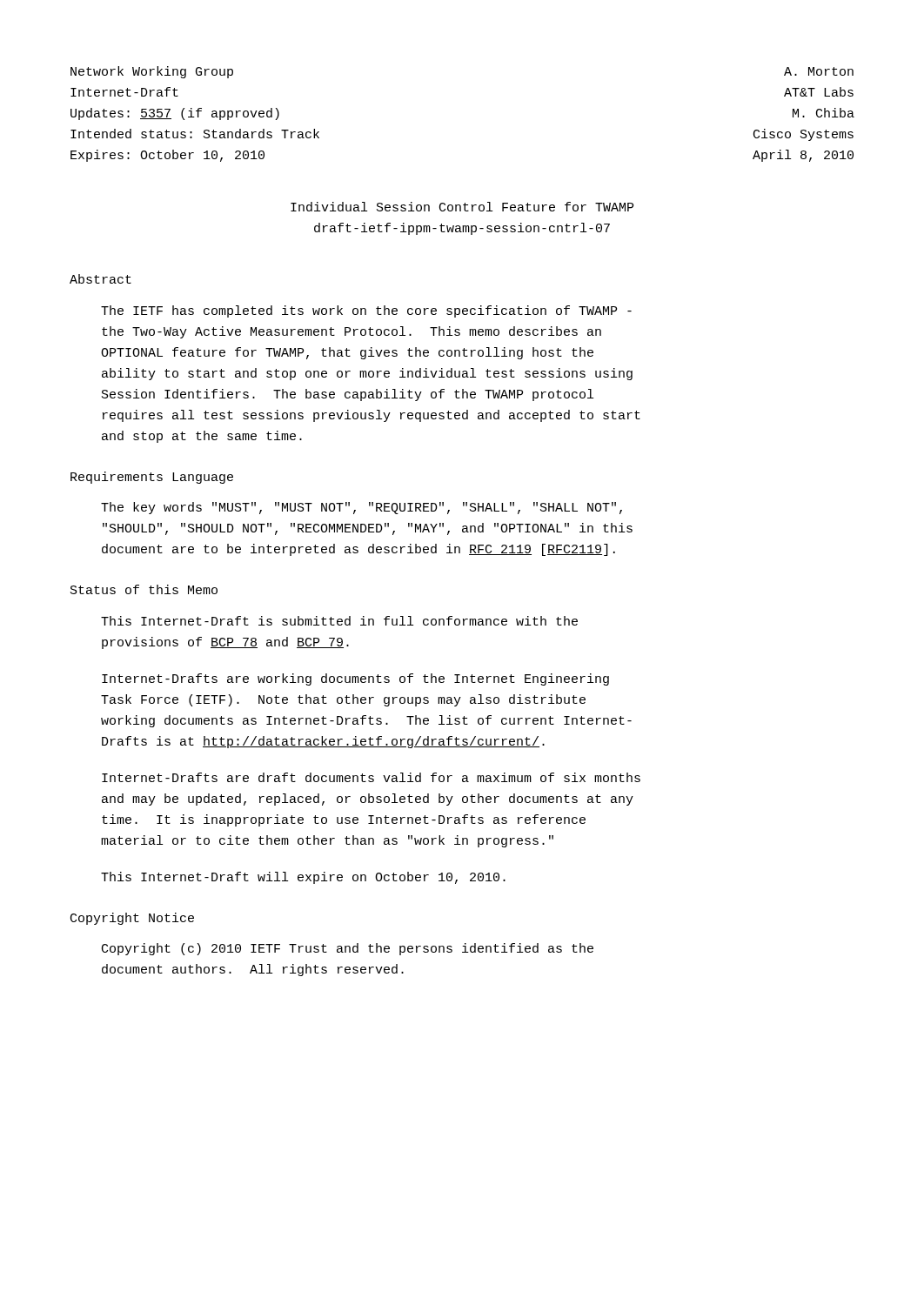Find the text starting "Requirements Language"

(152, 478)
